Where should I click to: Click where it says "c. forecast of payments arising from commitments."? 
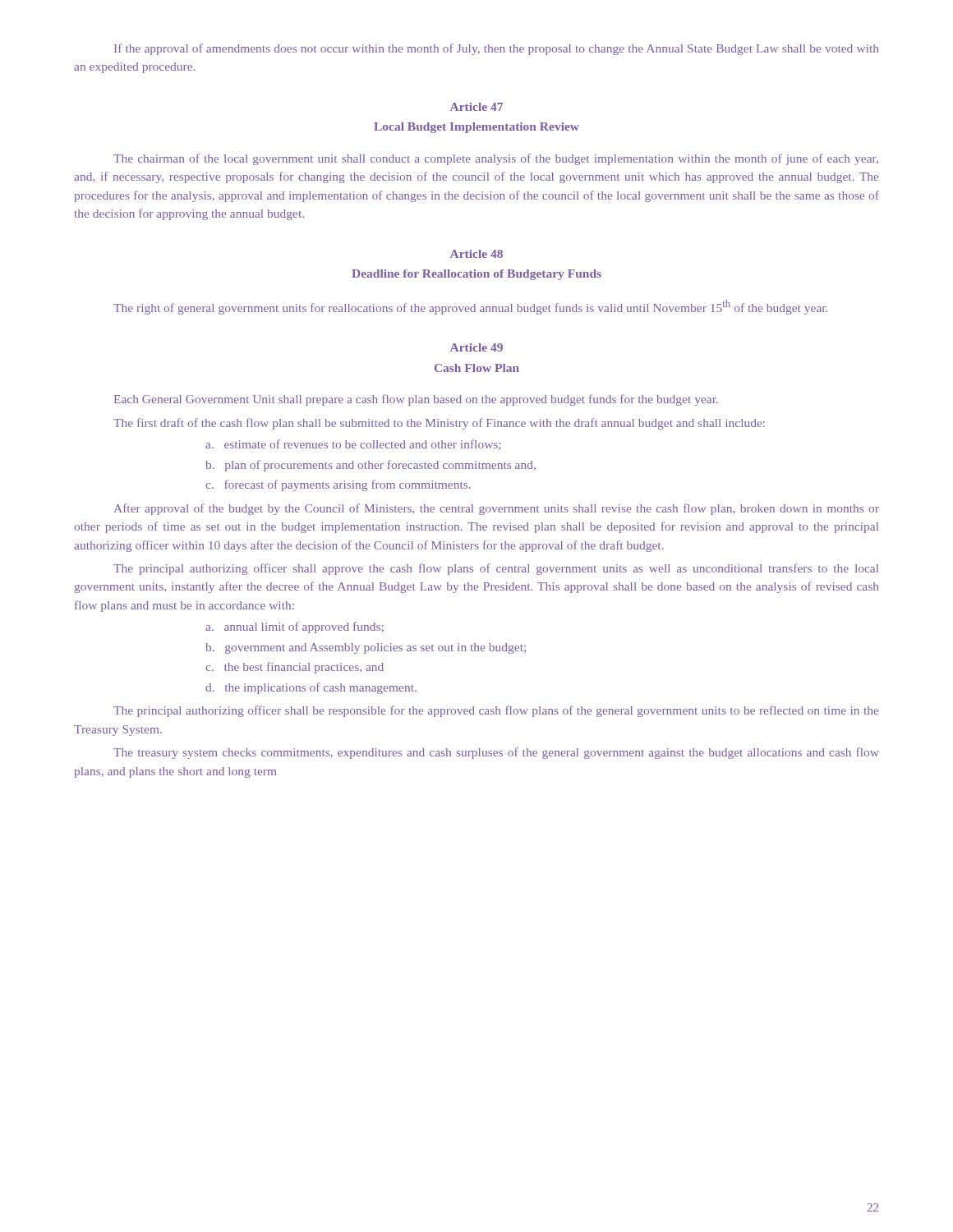338,484
